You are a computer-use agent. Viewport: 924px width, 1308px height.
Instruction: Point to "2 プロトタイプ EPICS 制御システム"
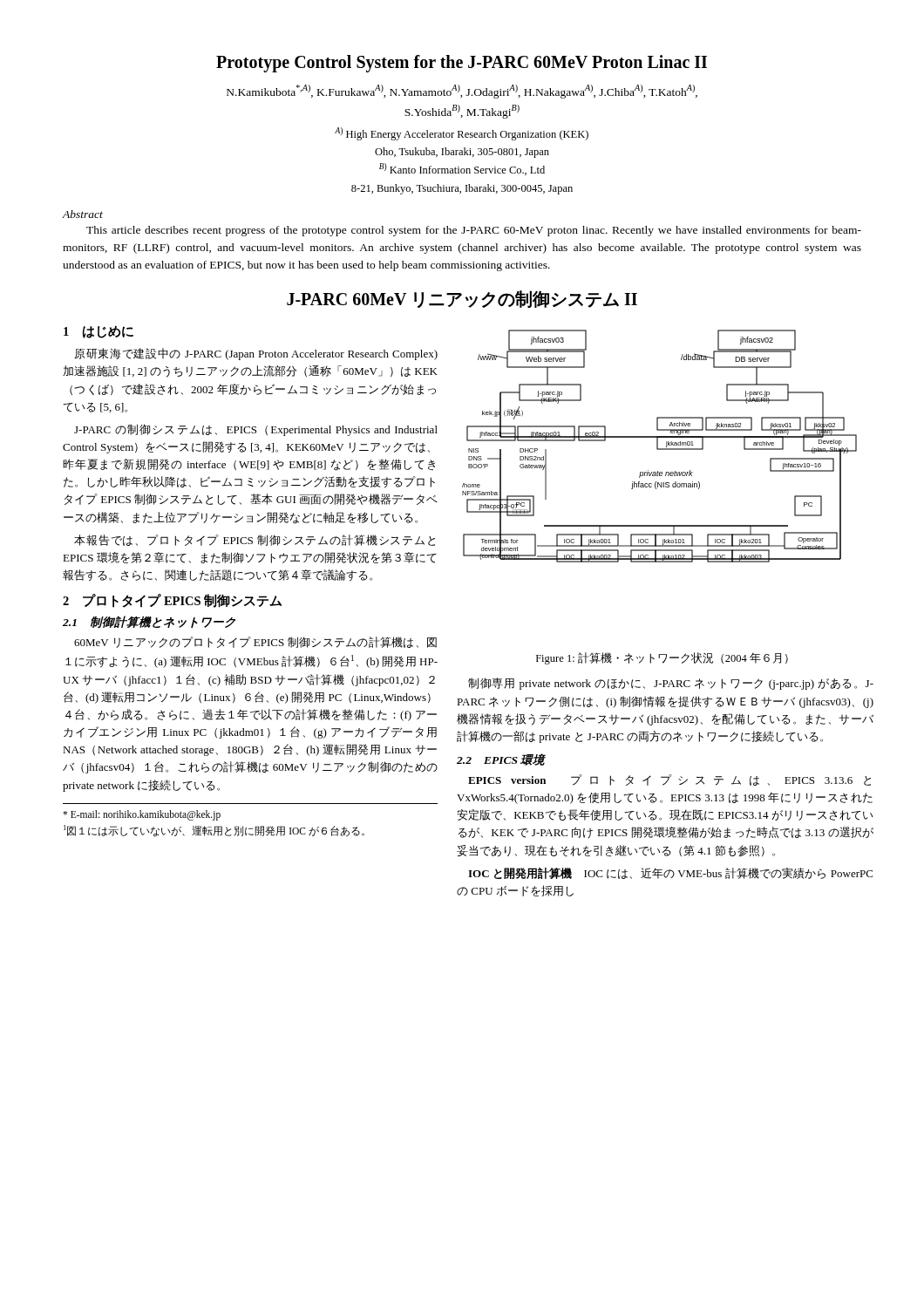173,601
